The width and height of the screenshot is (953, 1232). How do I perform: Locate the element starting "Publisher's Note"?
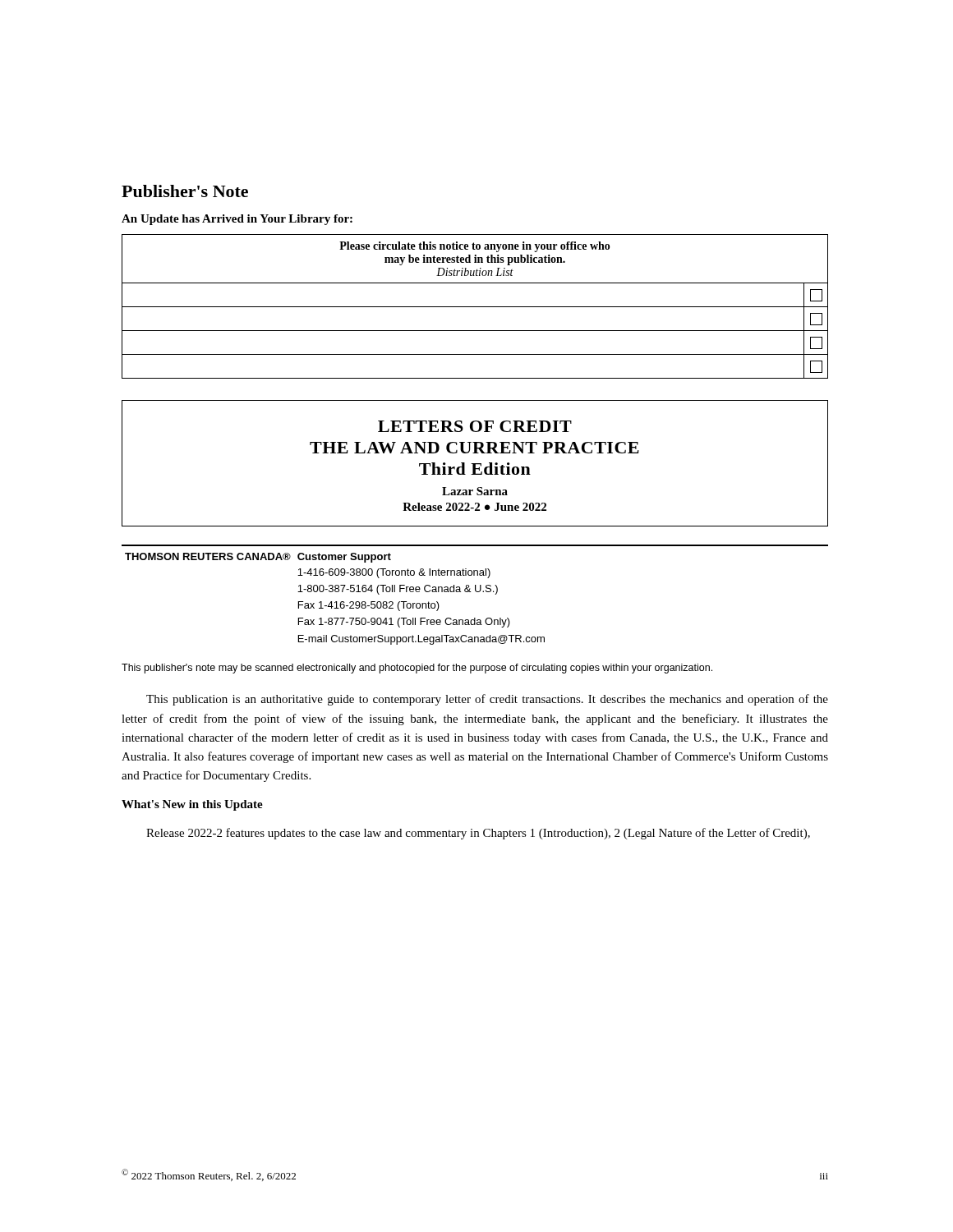185,191
